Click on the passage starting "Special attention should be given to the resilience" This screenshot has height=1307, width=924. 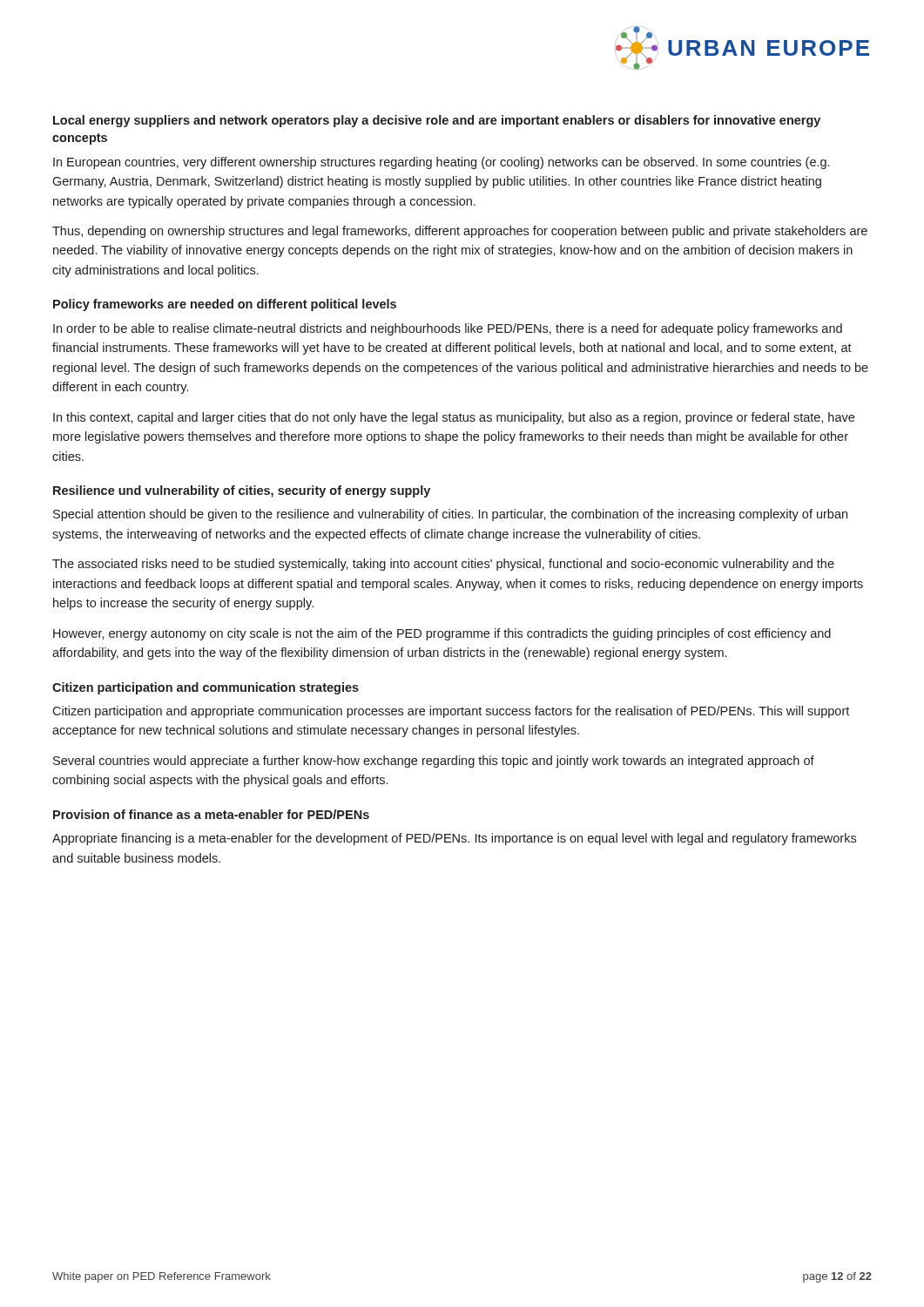point(450,524)
